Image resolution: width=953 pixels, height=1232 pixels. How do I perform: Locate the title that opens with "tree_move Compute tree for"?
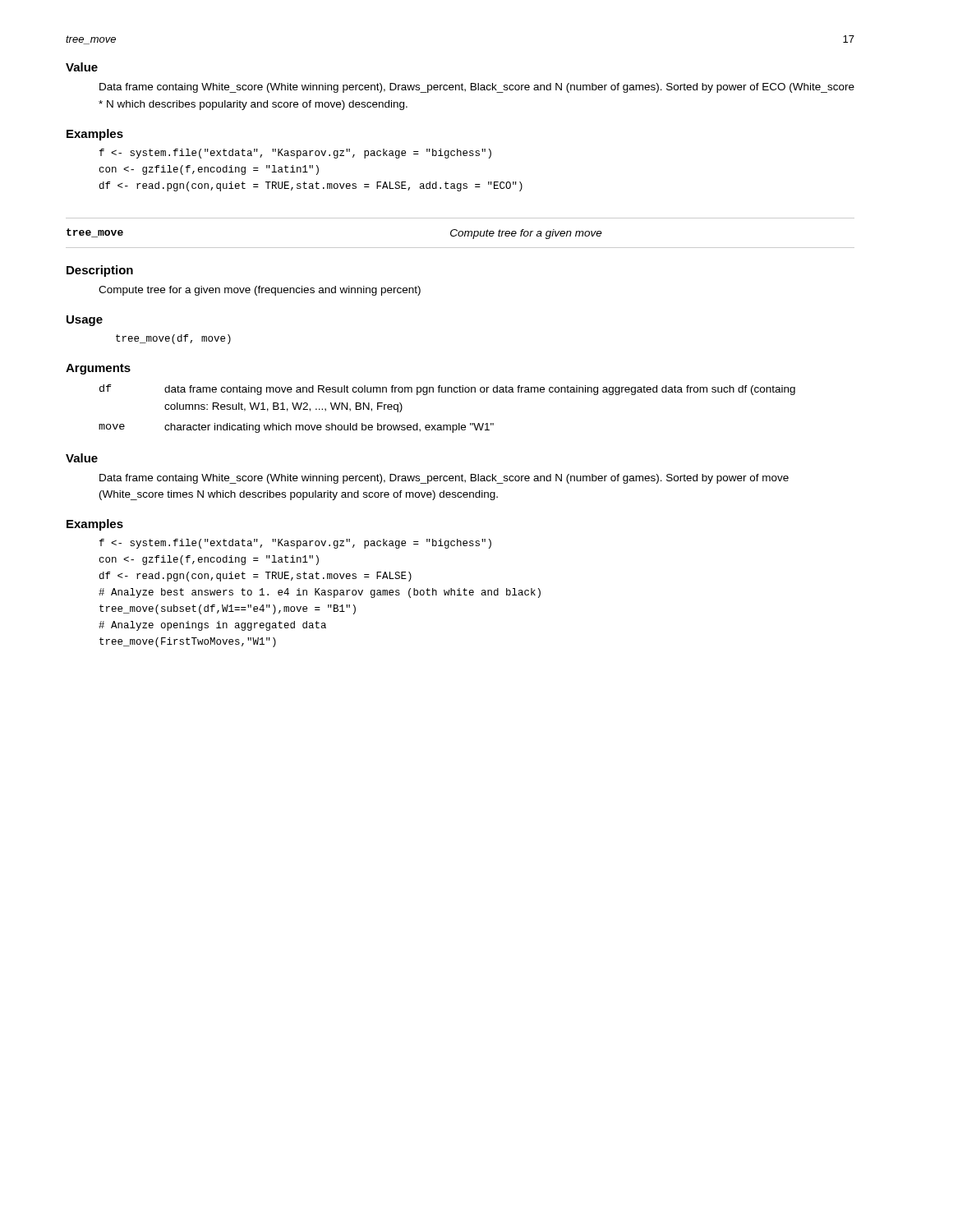pyautogui.click(x=460, y=233)
